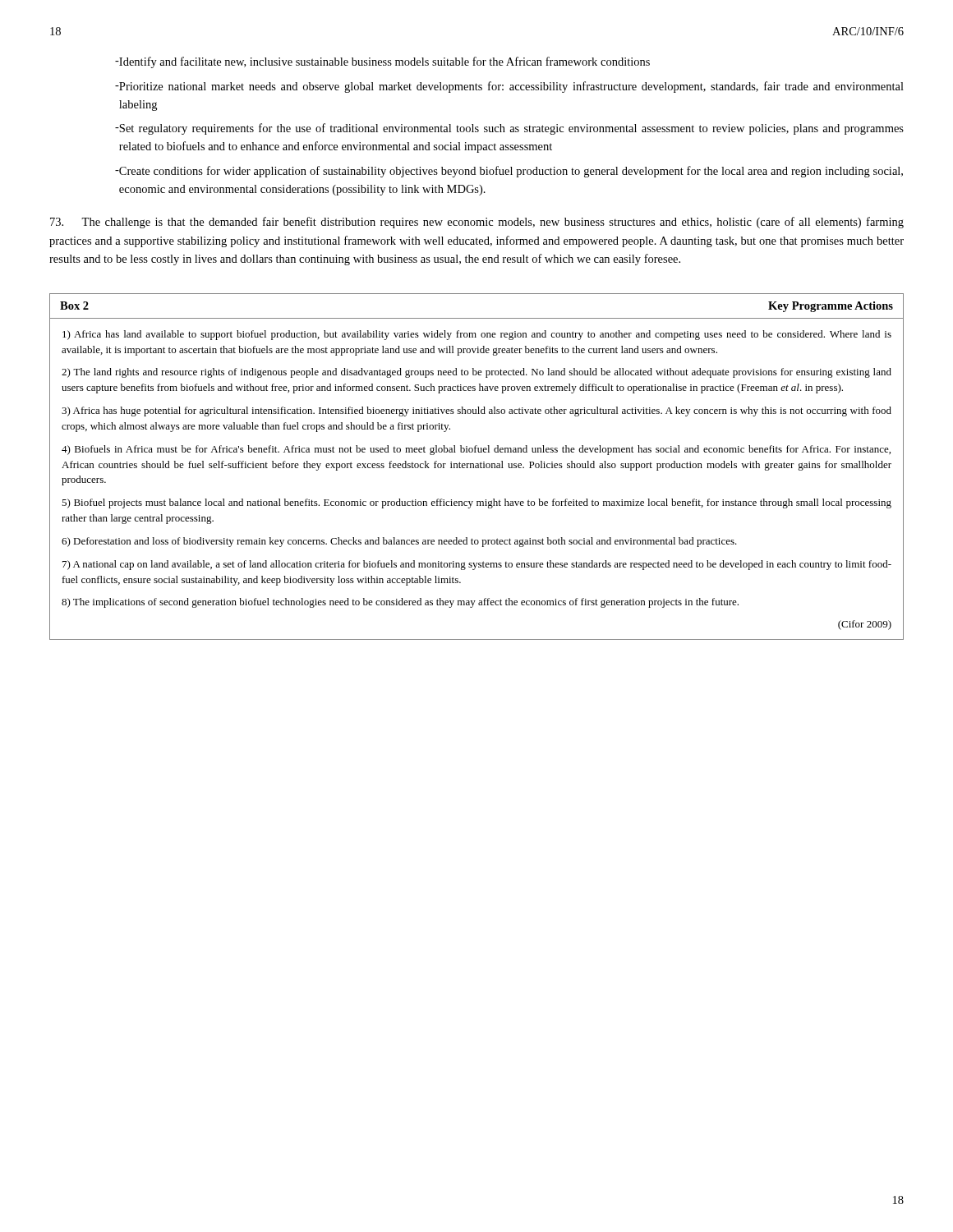This screenshot has height=1232, width=953.
Task: Point to the block beginning "6) Deforestation and"
Action: 399,541
